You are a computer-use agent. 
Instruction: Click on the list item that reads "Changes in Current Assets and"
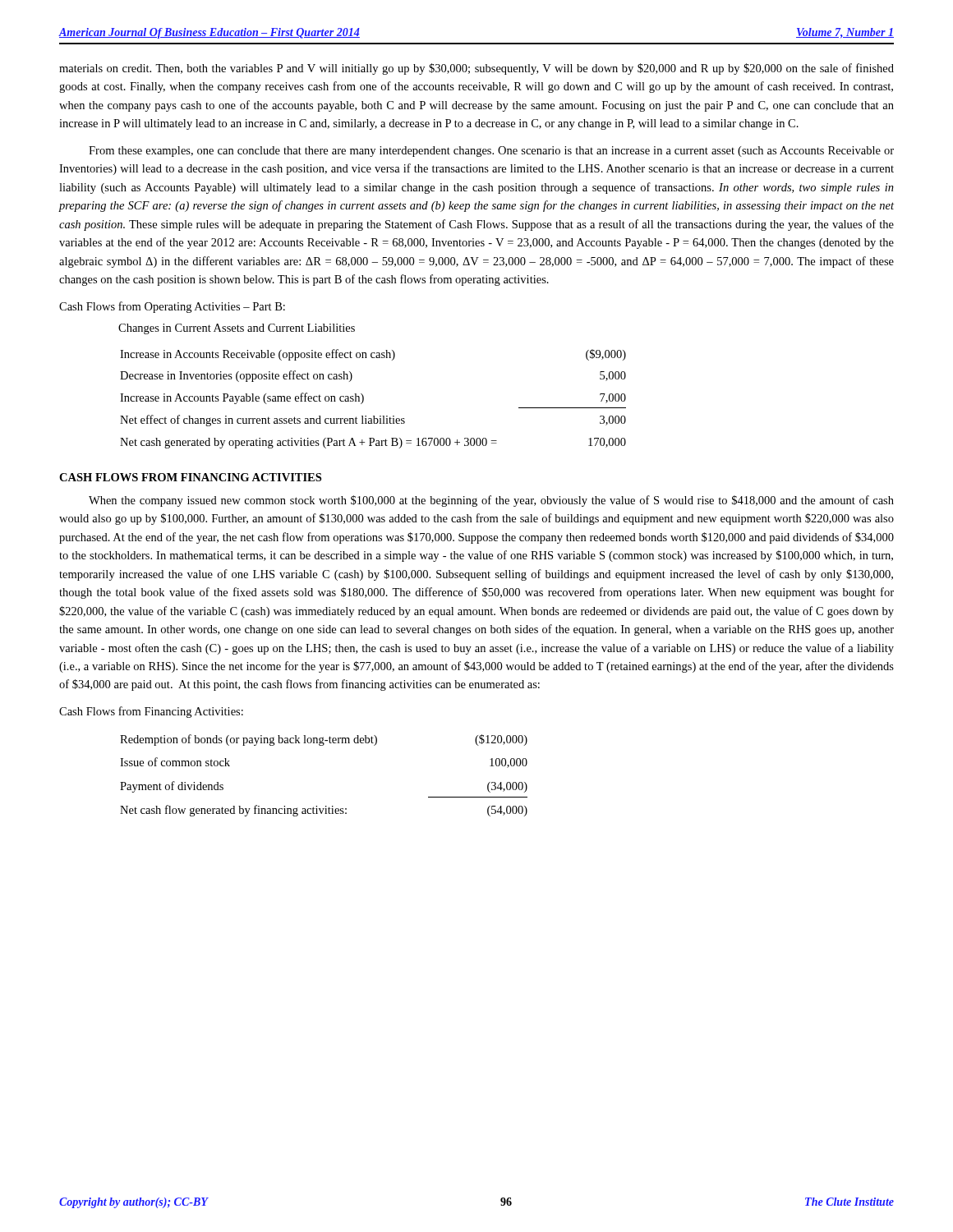pos(237,328)
